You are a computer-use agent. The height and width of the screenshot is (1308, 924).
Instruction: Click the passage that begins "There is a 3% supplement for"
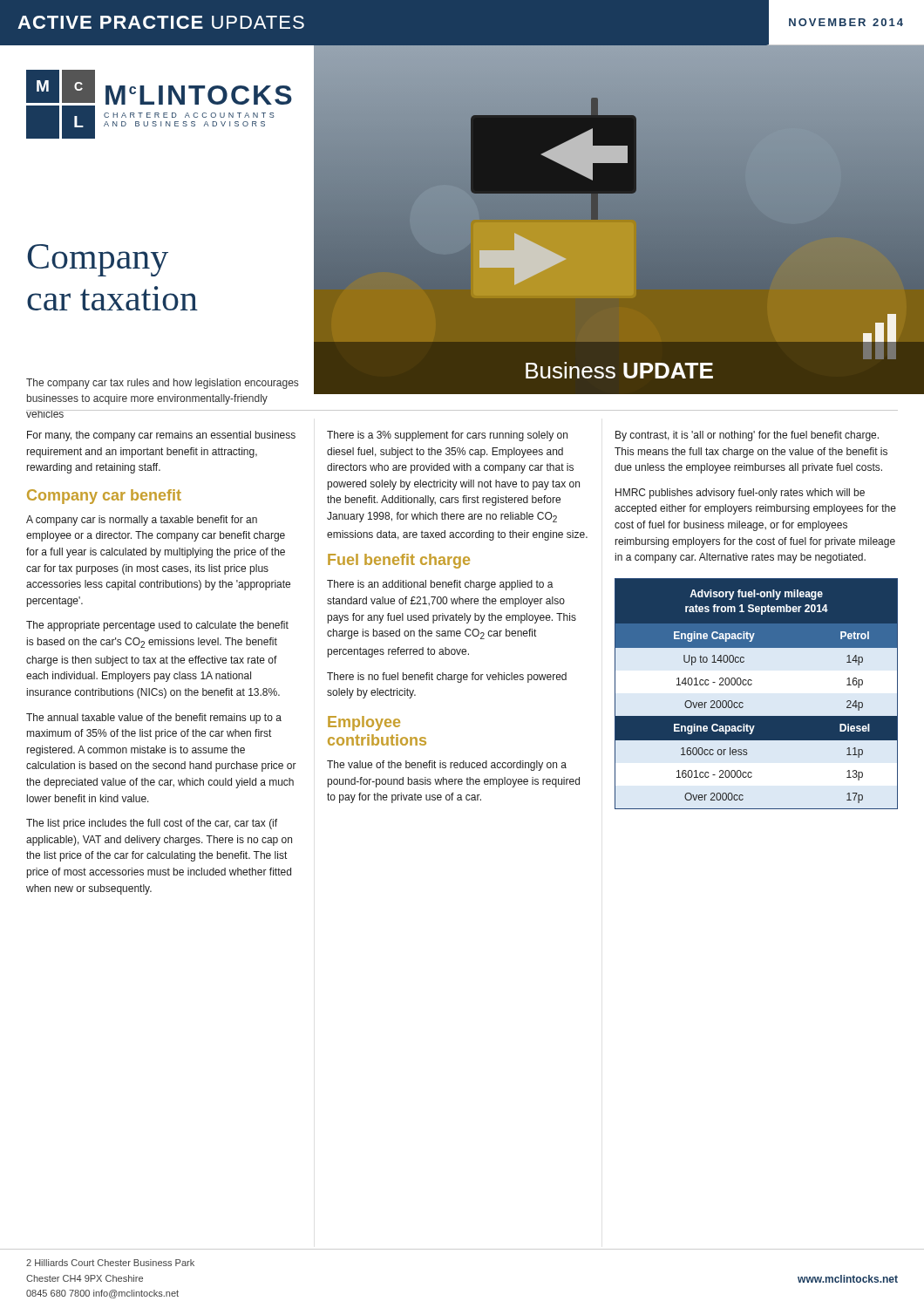coord(458,485)
